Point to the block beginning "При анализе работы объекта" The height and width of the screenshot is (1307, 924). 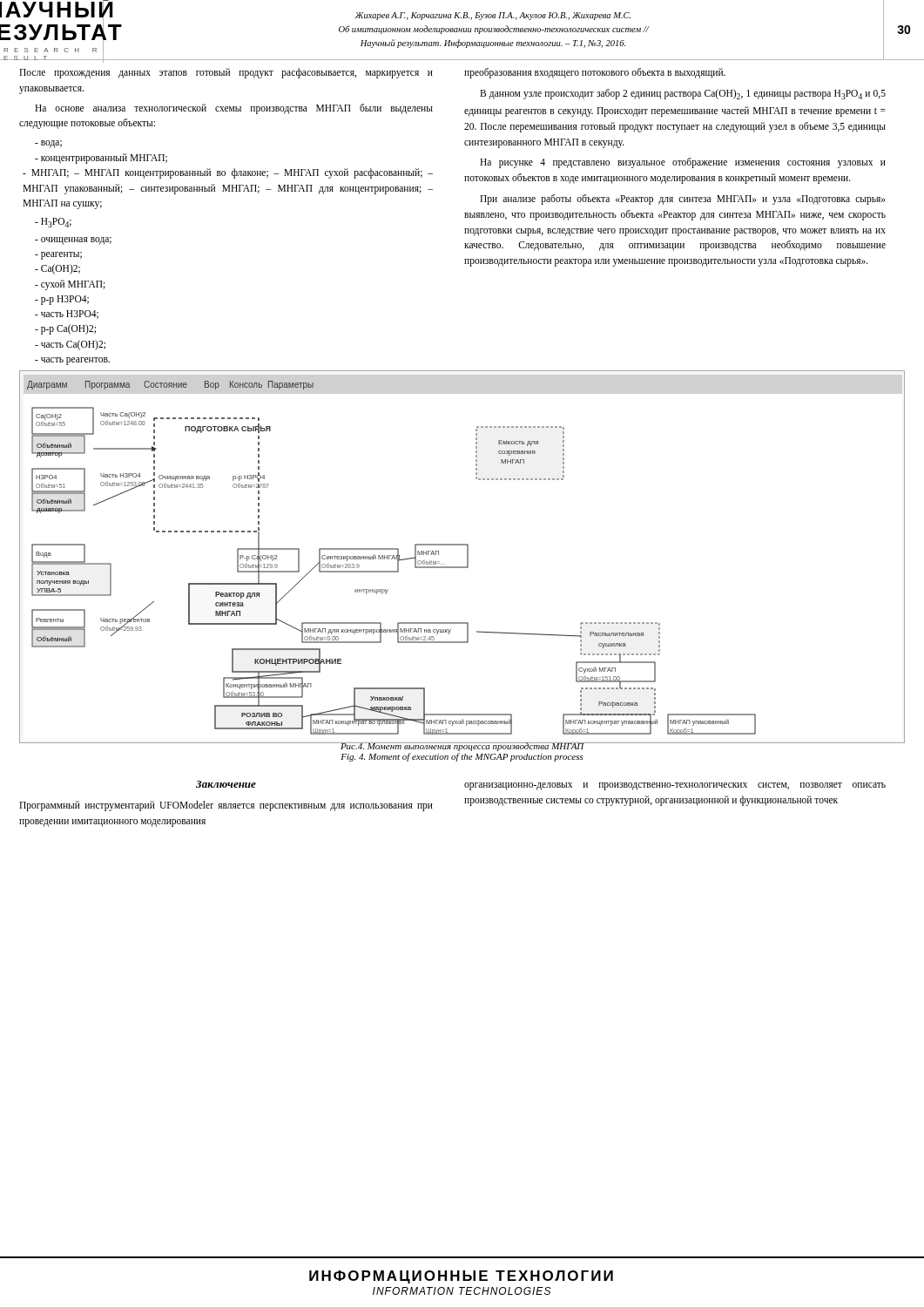[675, 230]
